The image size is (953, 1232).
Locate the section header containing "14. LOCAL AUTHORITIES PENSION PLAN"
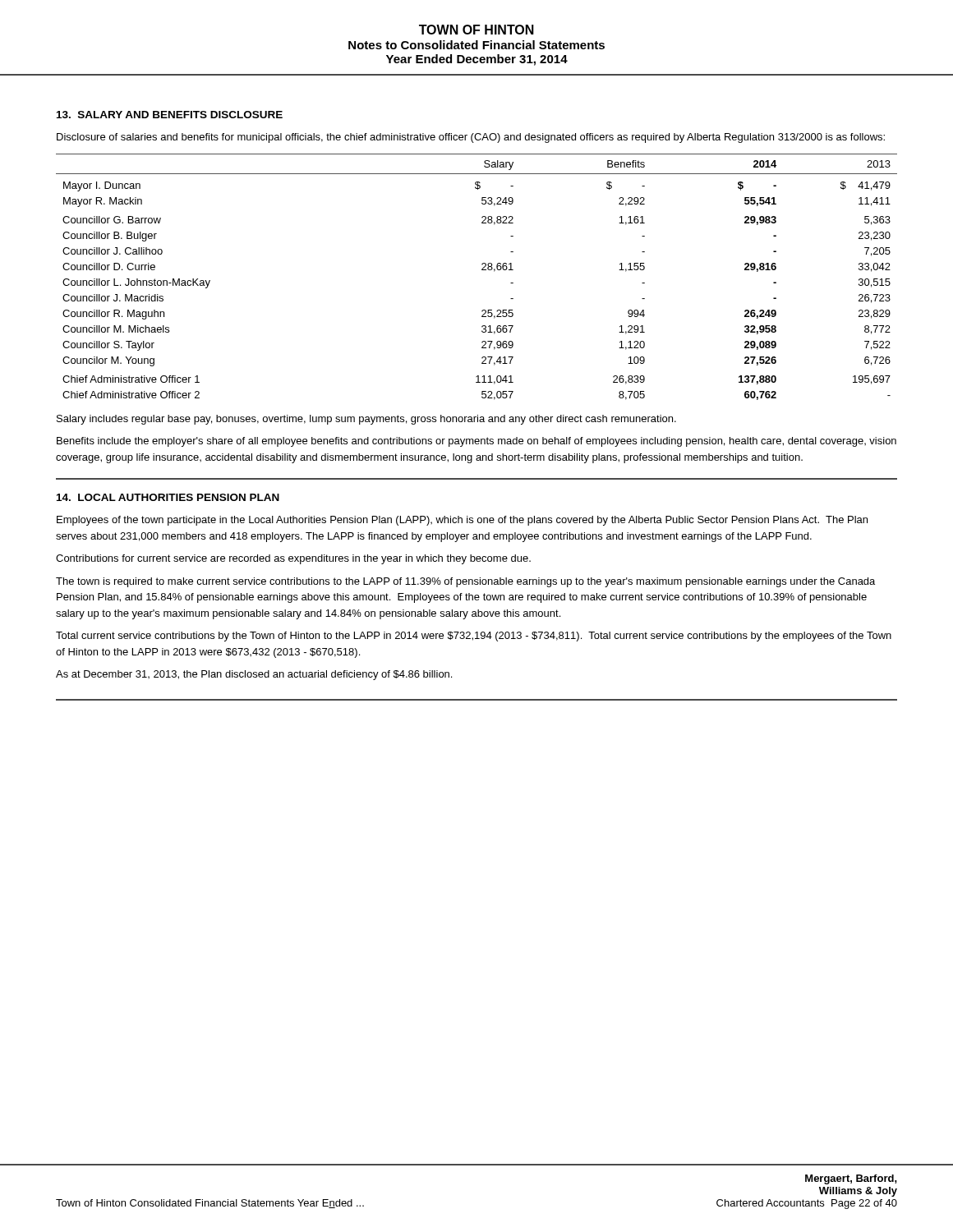(x=168, y=497)
